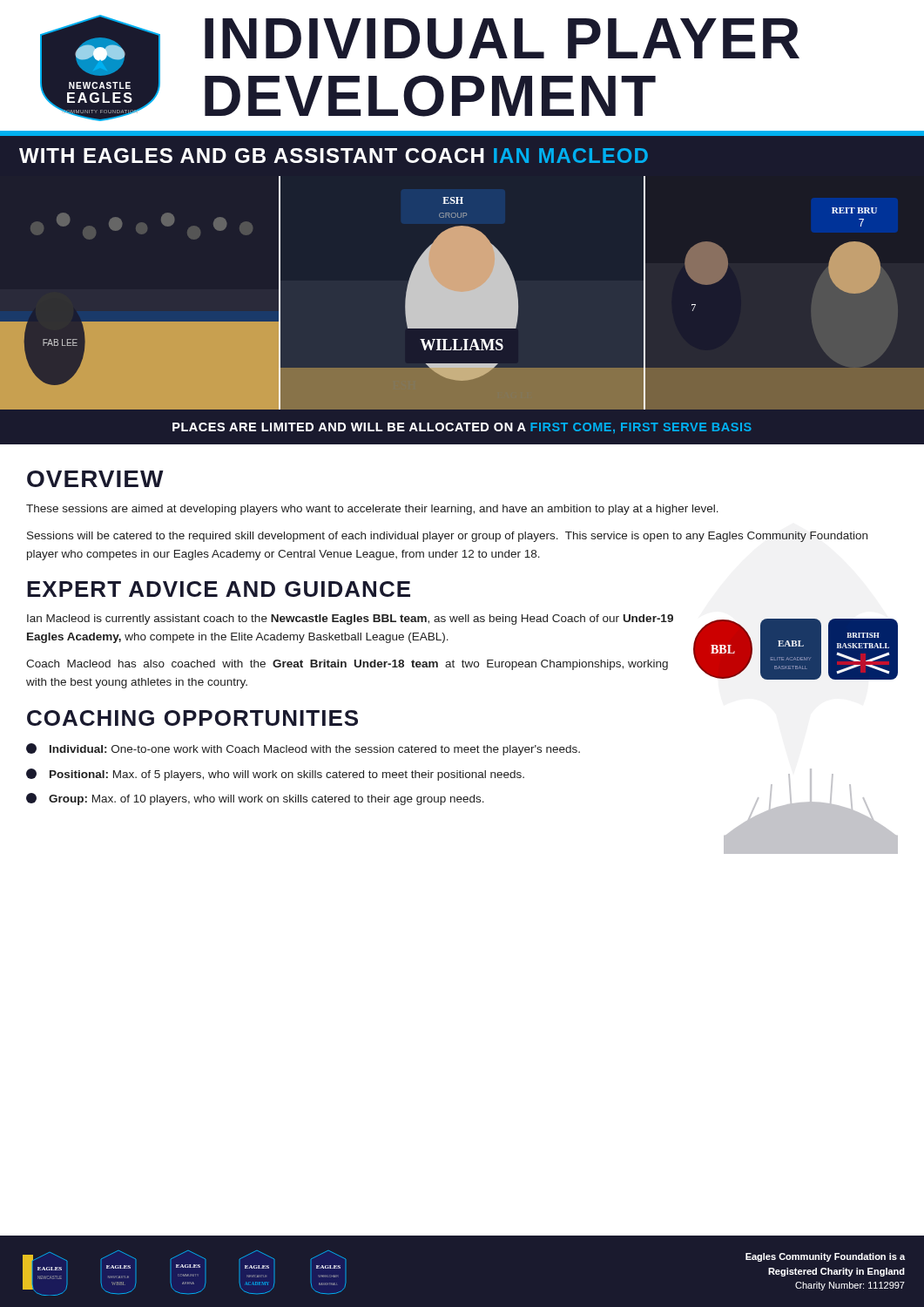Select the text block with the text "PLACES ARE LIMITED AND WILL BE"
Viewport: 924px width, 1307px height.
pos(351,427)
